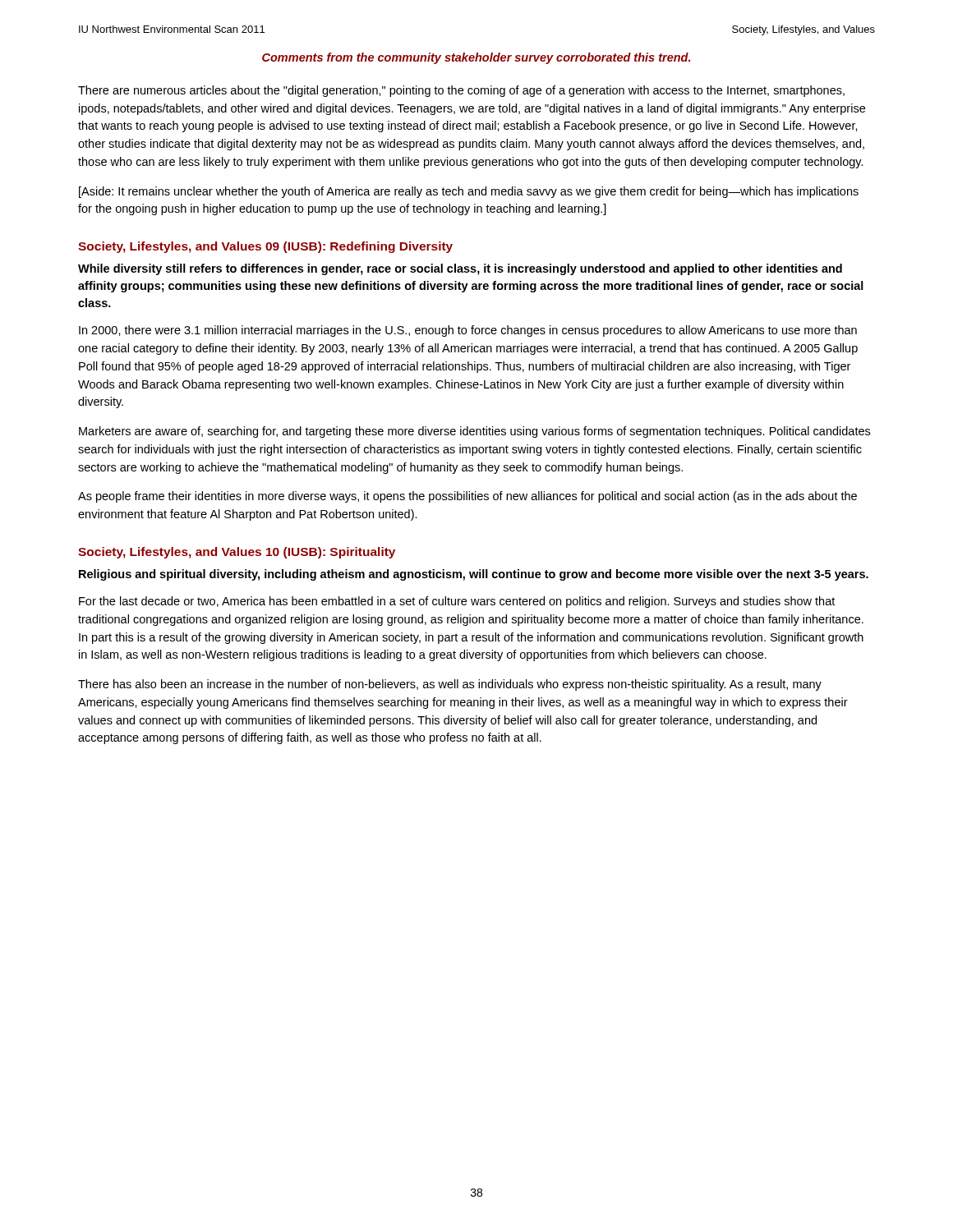Point to the block beginning "Religious and spiritual diversity, including atheism and"
Viewport: 953px width, 1232px height.
click(x=476, y=575)
